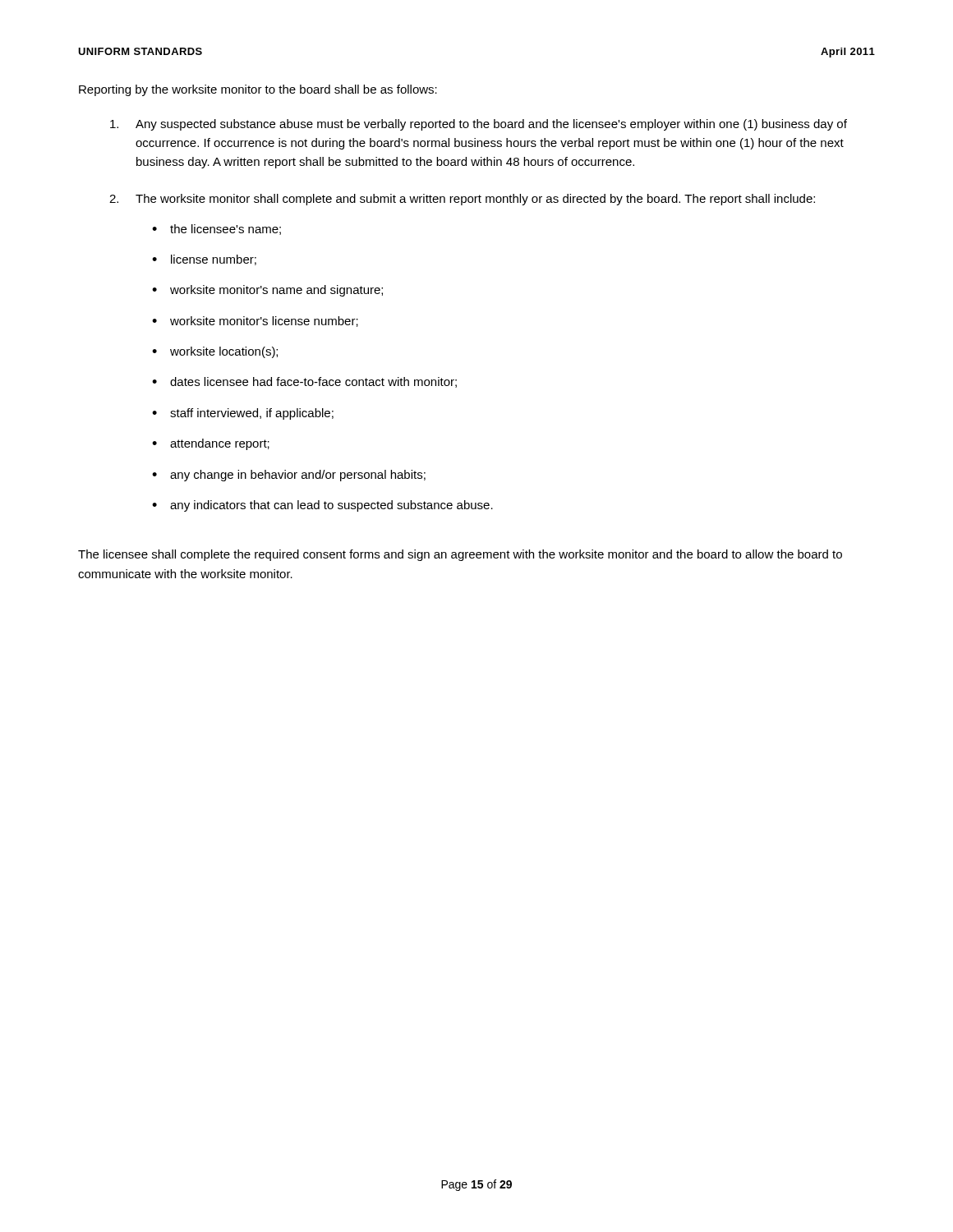
Task: Navigate to the block starting "• worksite monitor's license number;"
Action: (255, 321)
